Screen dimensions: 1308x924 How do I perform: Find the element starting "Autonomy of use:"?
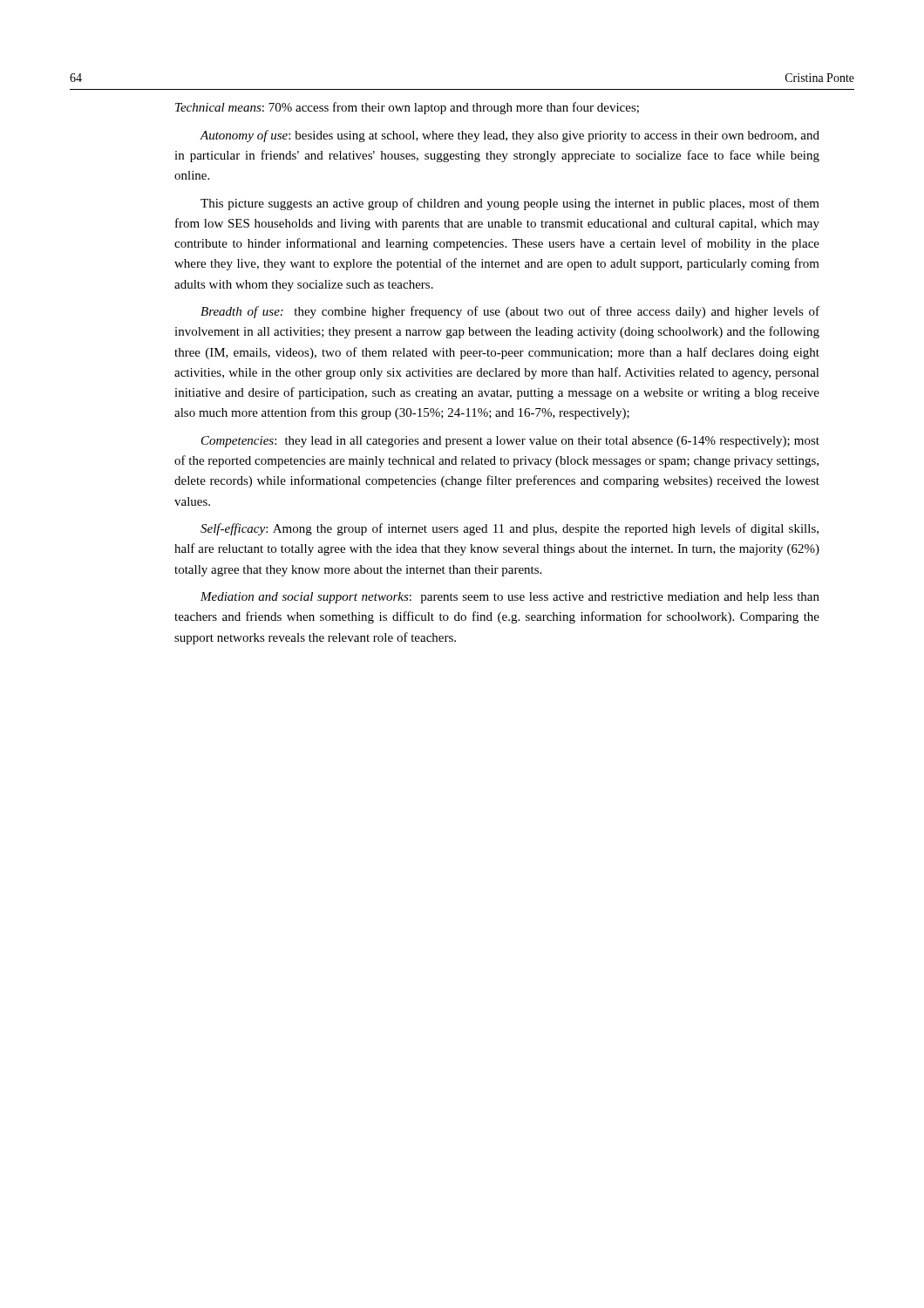pos(497,156)
